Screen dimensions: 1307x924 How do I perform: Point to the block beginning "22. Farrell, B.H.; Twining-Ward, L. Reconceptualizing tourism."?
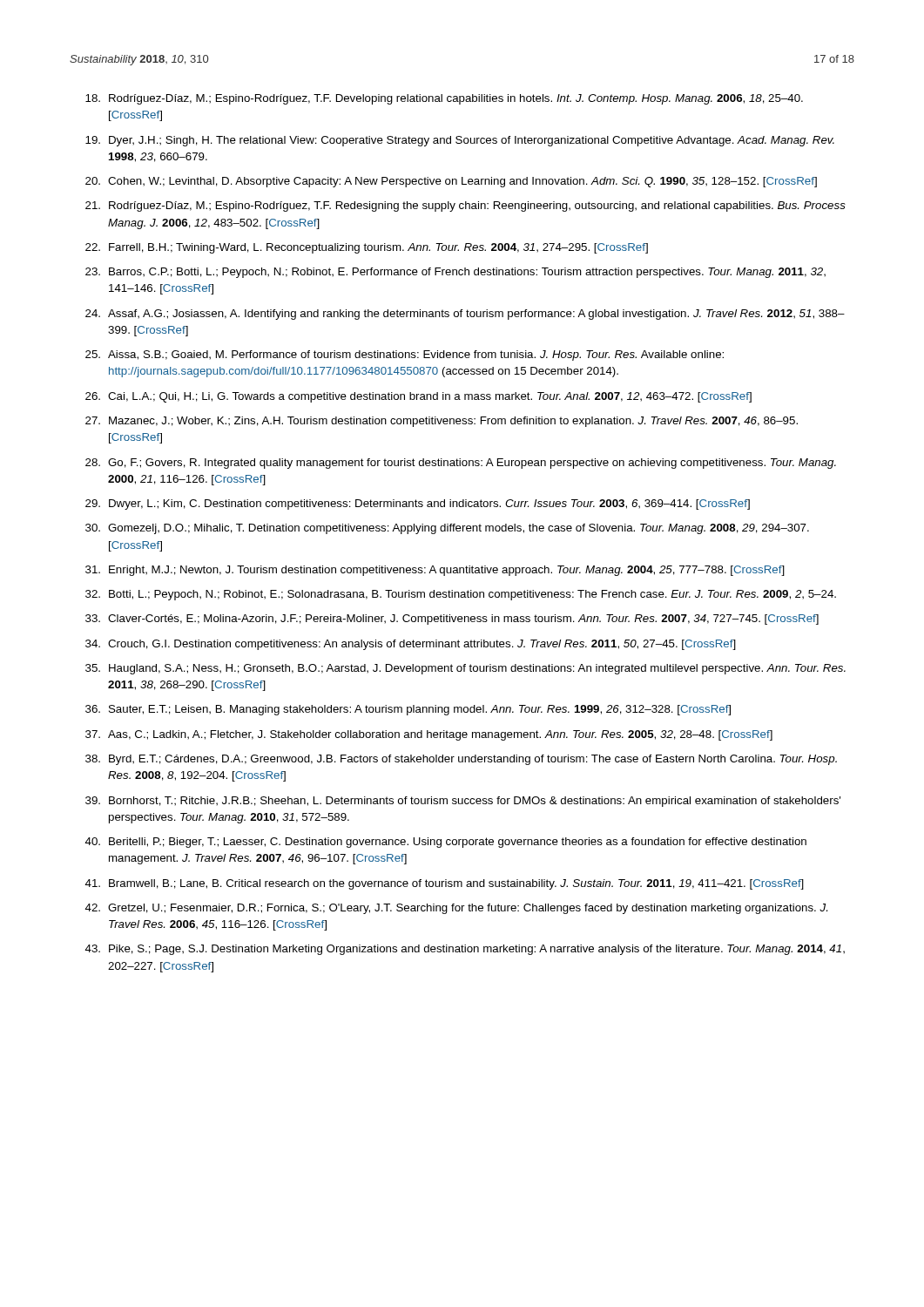[462, 247]
